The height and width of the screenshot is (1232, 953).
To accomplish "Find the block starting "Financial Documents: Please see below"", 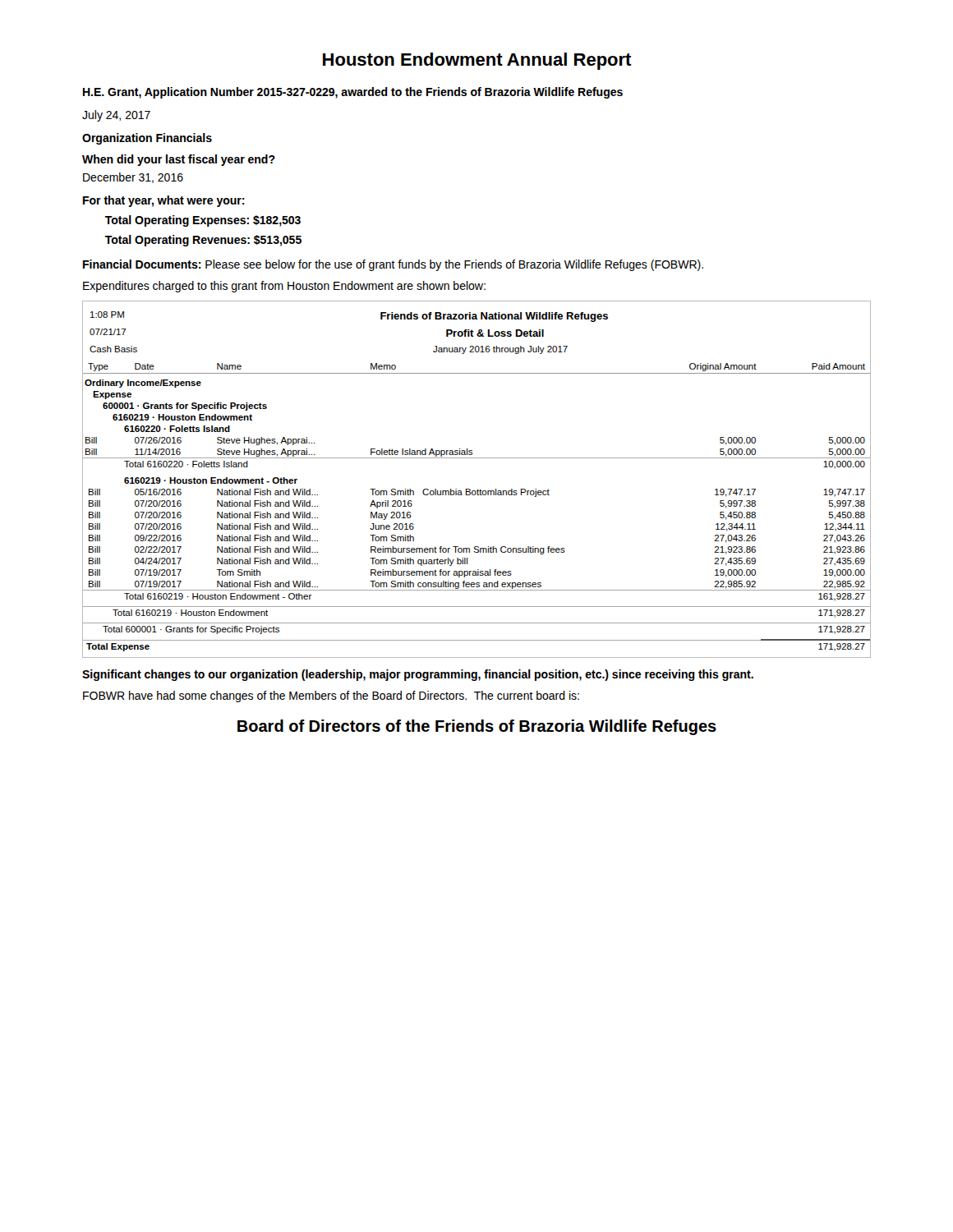I will [x=393, y=264].
